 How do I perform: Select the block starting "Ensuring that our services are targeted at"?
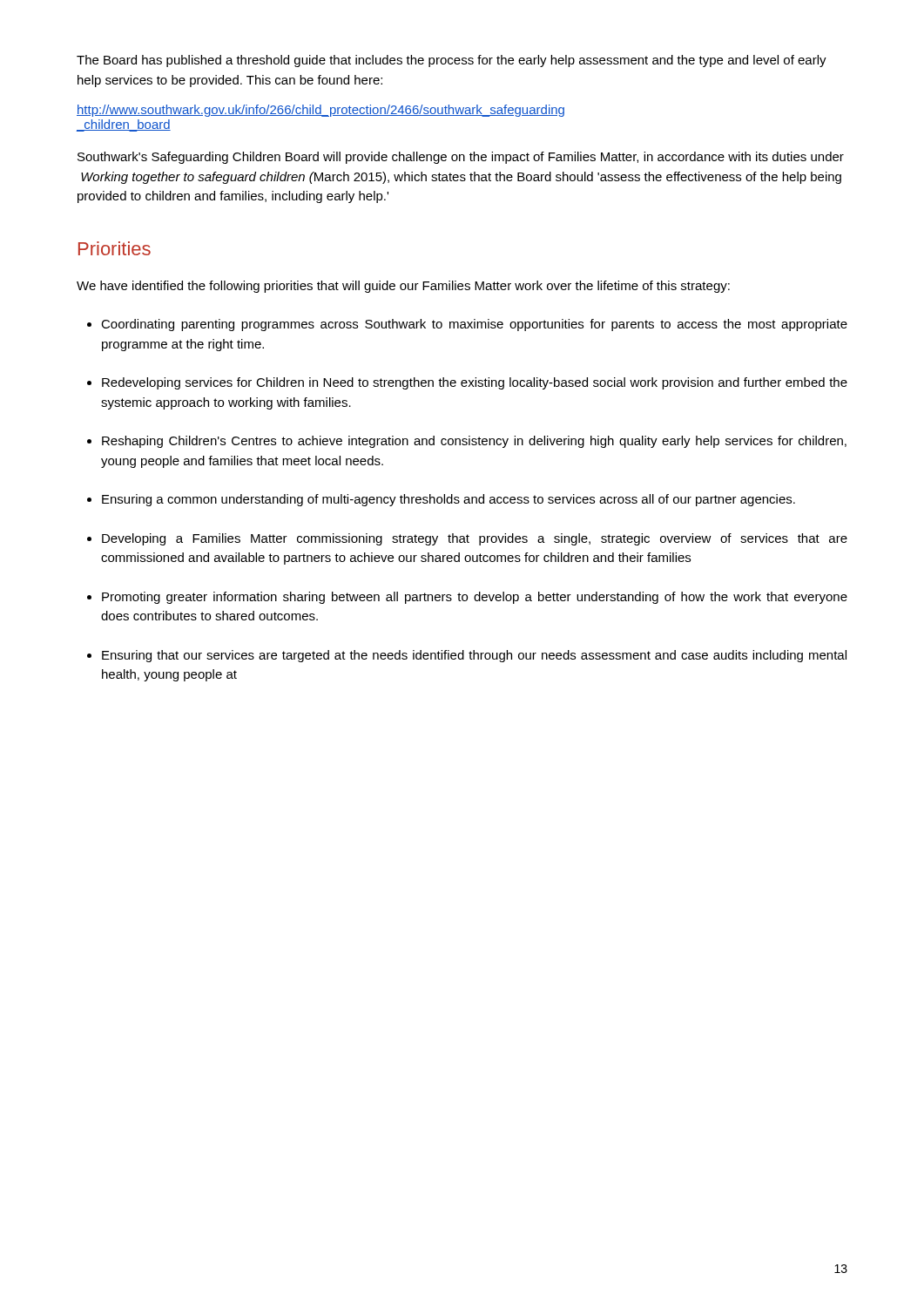[474, 665]
